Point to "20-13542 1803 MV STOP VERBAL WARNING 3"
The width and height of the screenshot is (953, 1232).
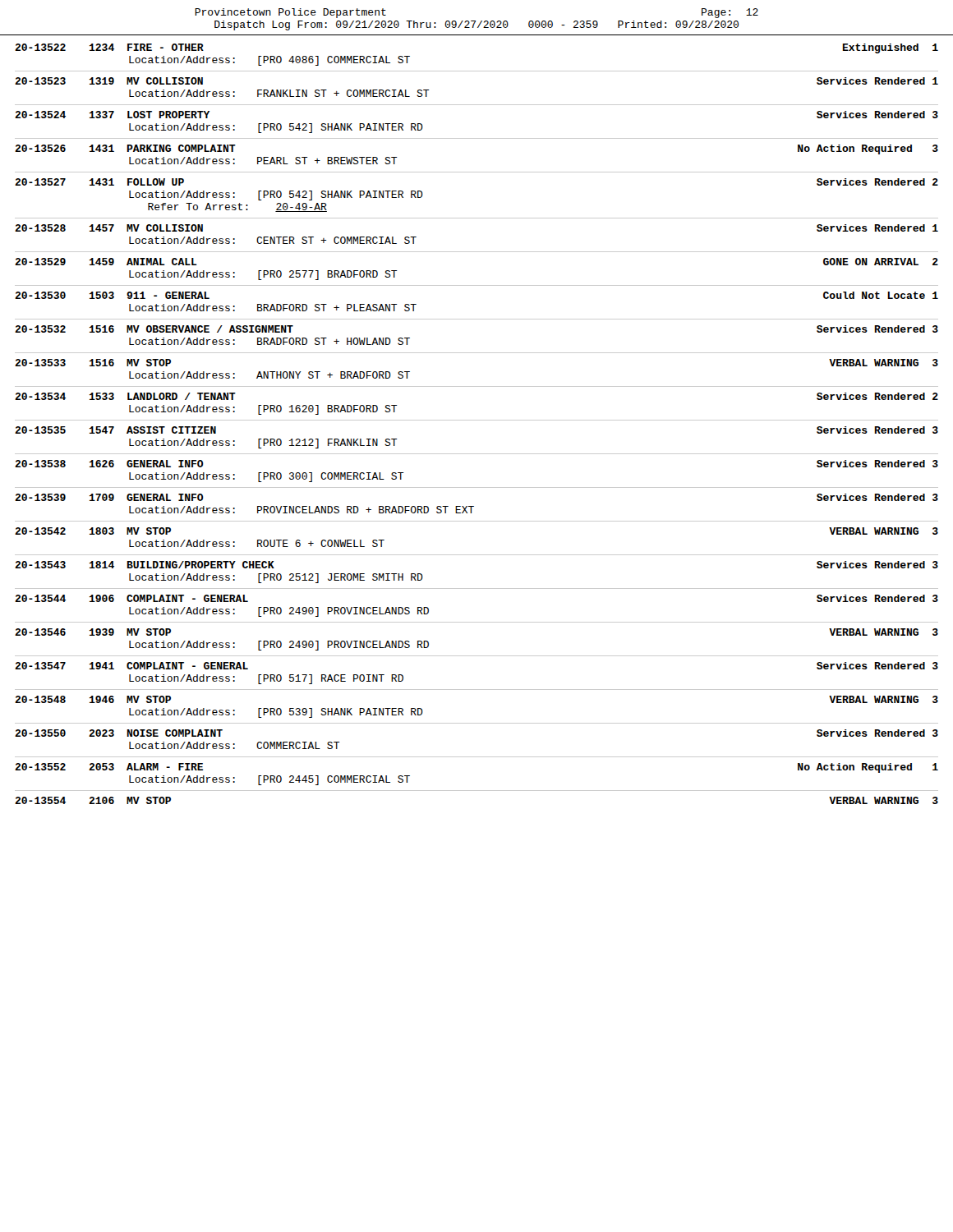(x=476, y=532)
